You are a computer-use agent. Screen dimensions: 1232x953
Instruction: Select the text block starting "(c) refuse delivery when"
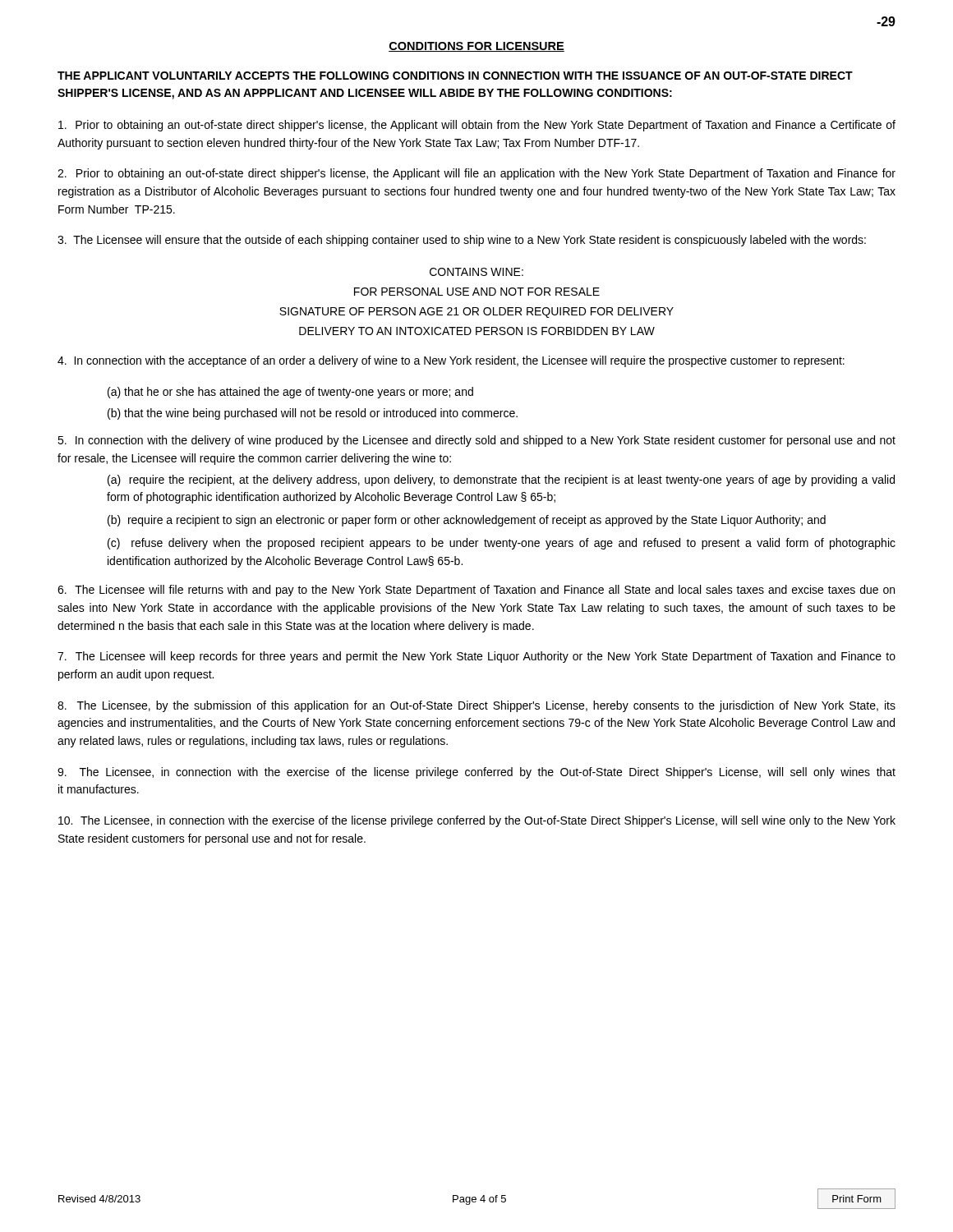501,552
